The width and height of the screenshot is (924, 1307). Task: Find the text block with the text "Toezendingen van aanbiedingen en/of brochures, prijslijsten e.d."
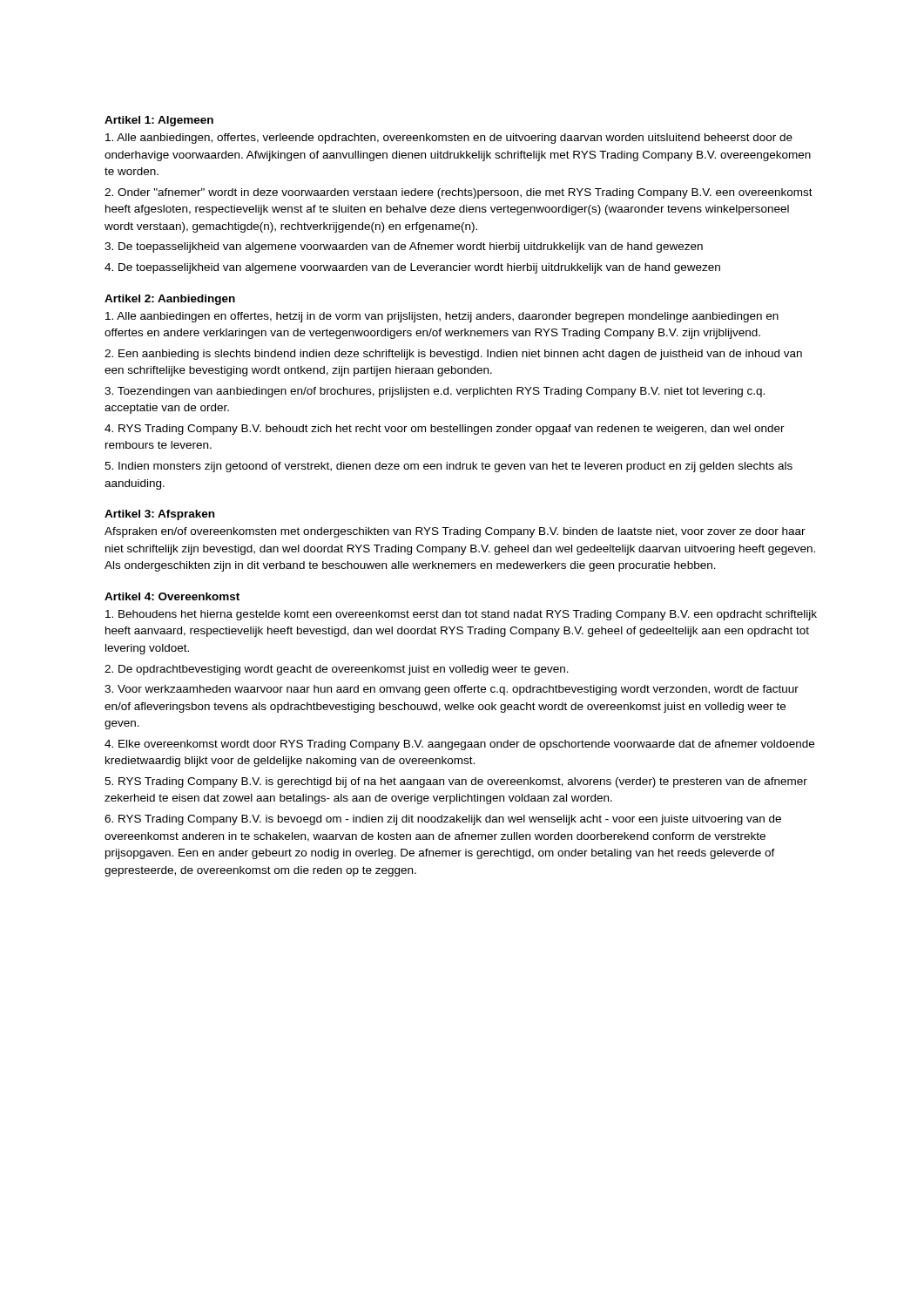pyautogui.click(x=435, y=399)
